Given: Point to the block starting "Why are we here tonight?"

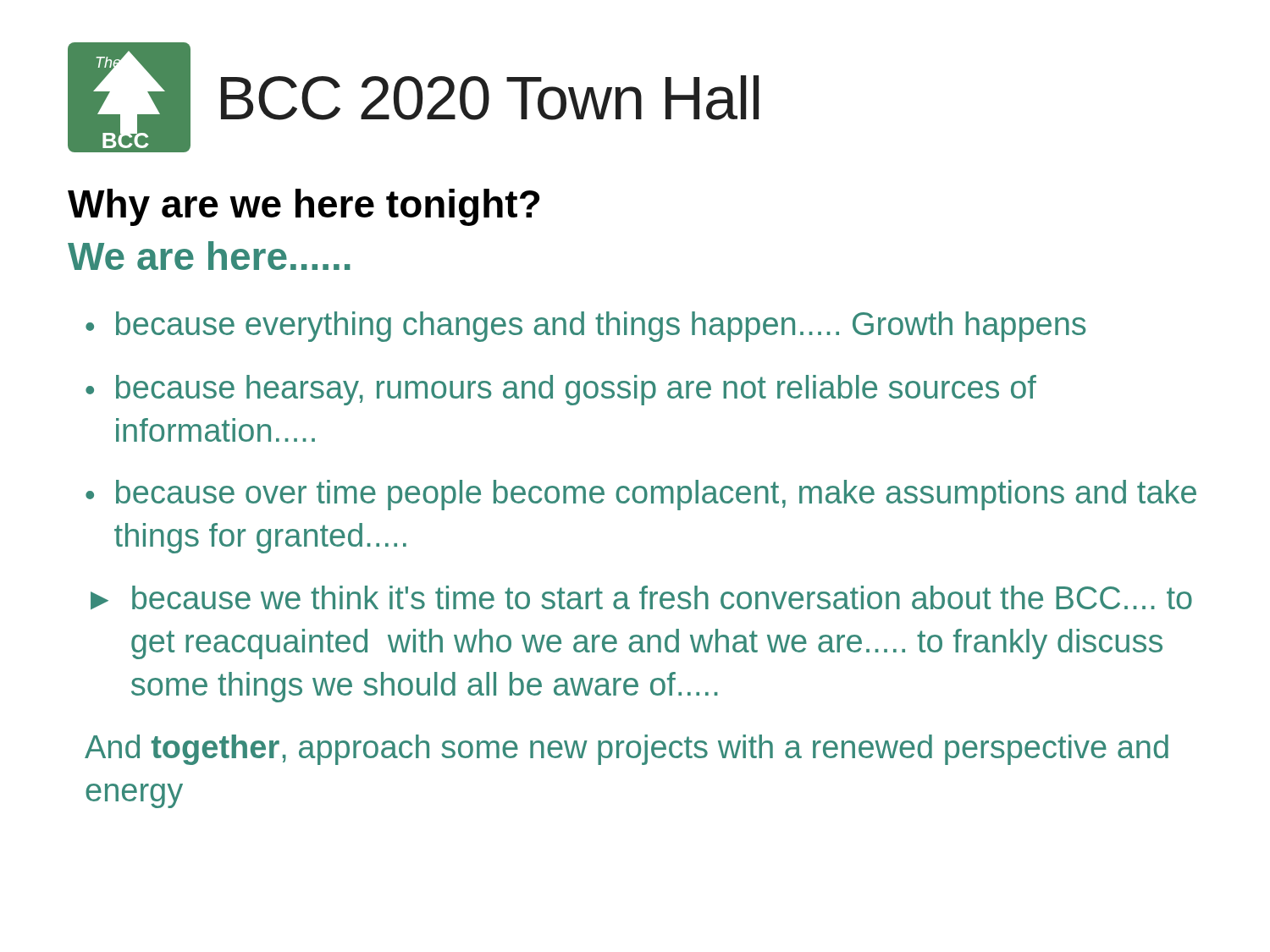Looking at the screenshot, I should click(305, 204).
